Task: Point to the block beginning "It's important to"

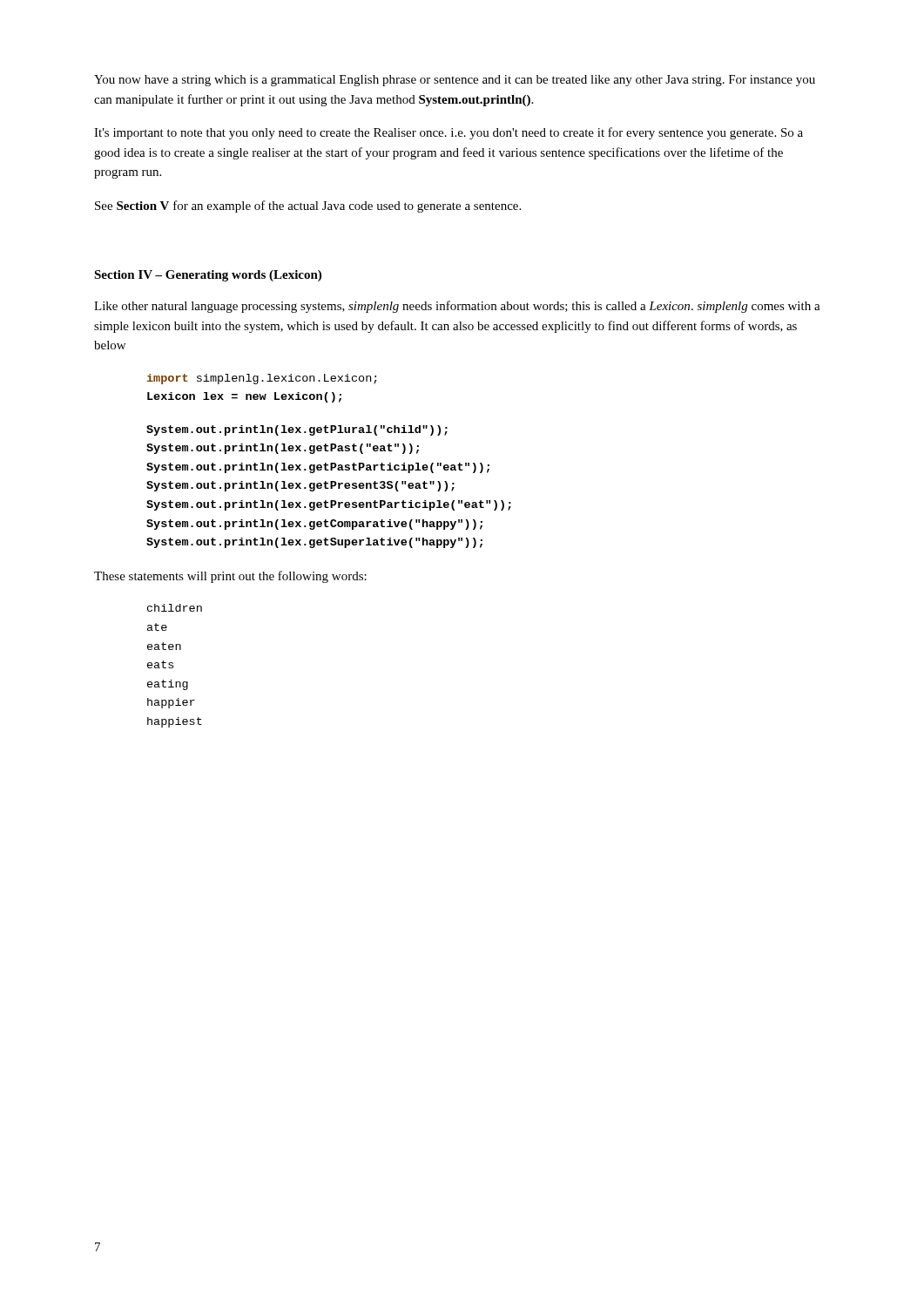Action: 449,152
